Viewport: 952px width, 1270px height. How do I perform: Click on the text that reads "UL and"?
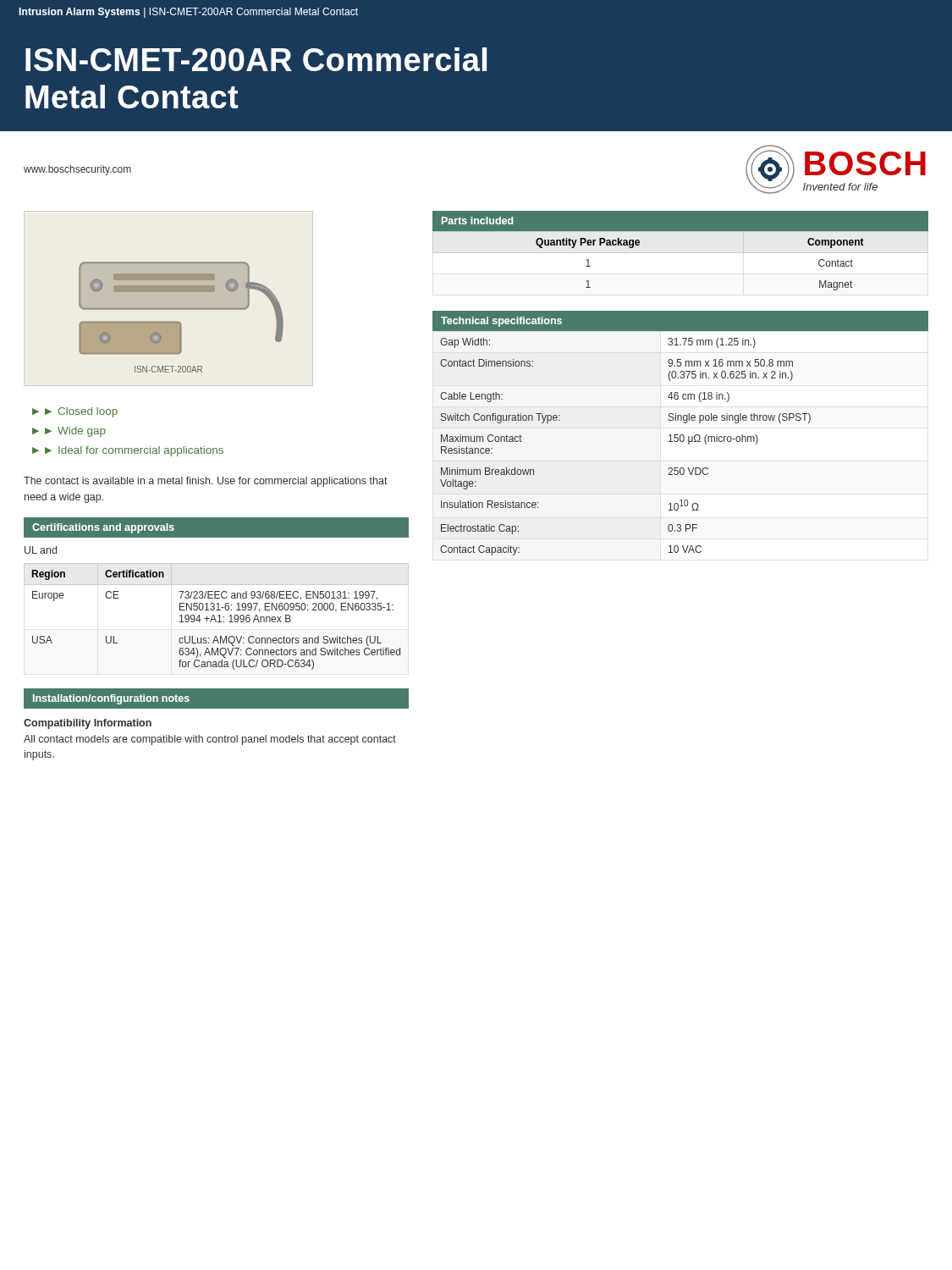41,550
